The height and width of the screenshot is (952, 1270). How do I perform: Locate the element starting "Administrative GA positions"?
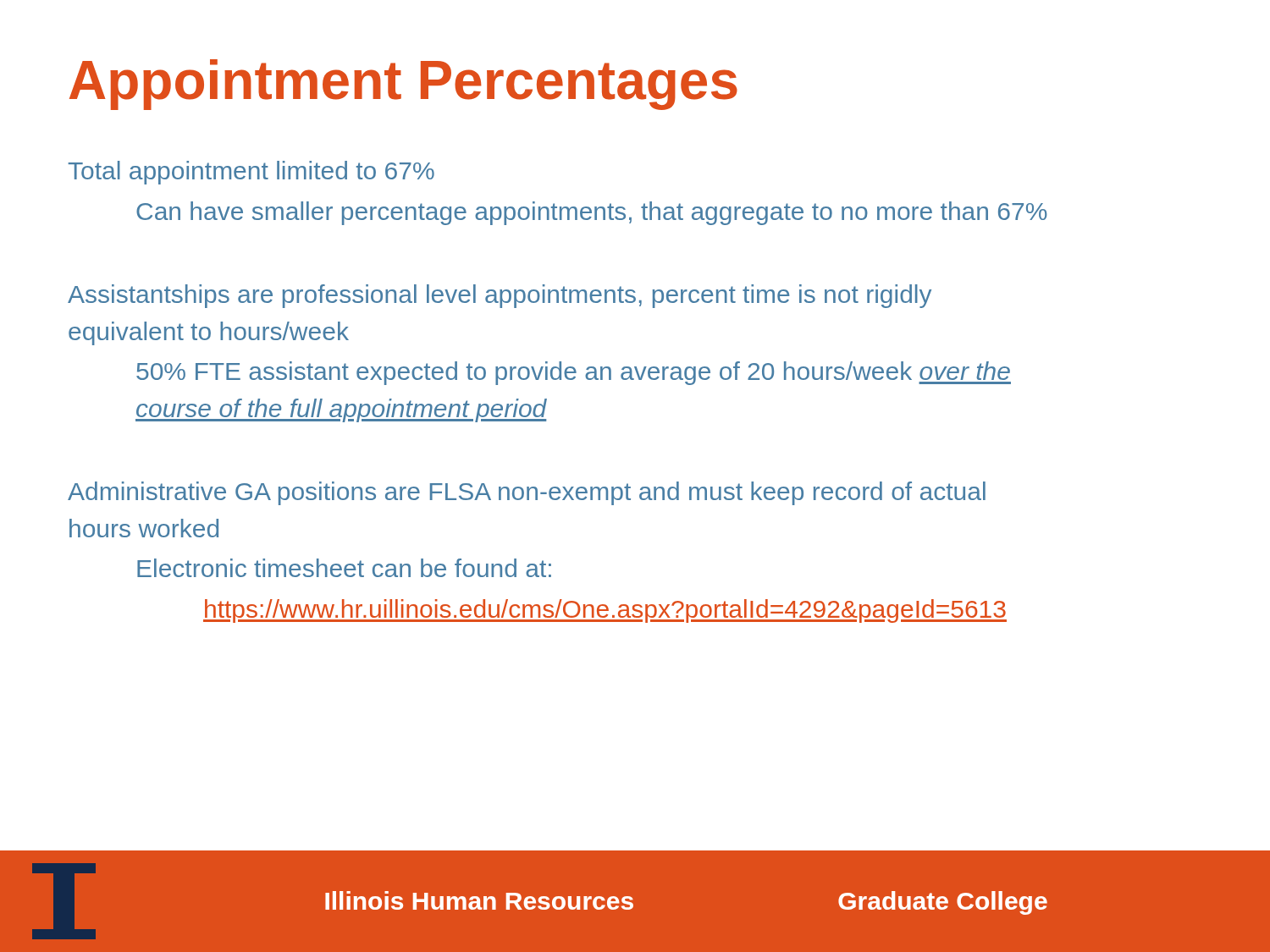tap(635, 510)
